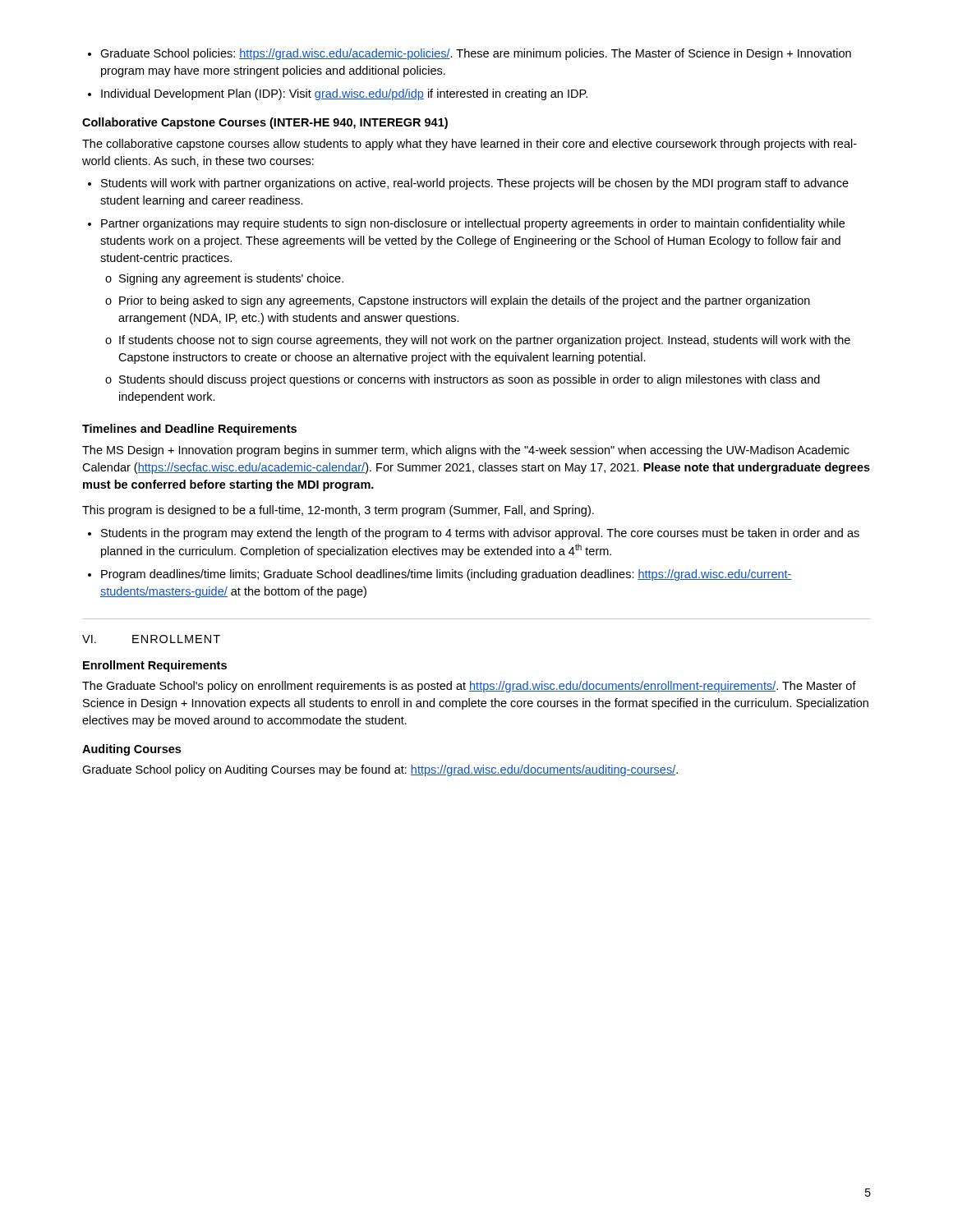
Task: Find the text block that says "The collaborative capstone courses allow students to"
Action: [470, 152]
